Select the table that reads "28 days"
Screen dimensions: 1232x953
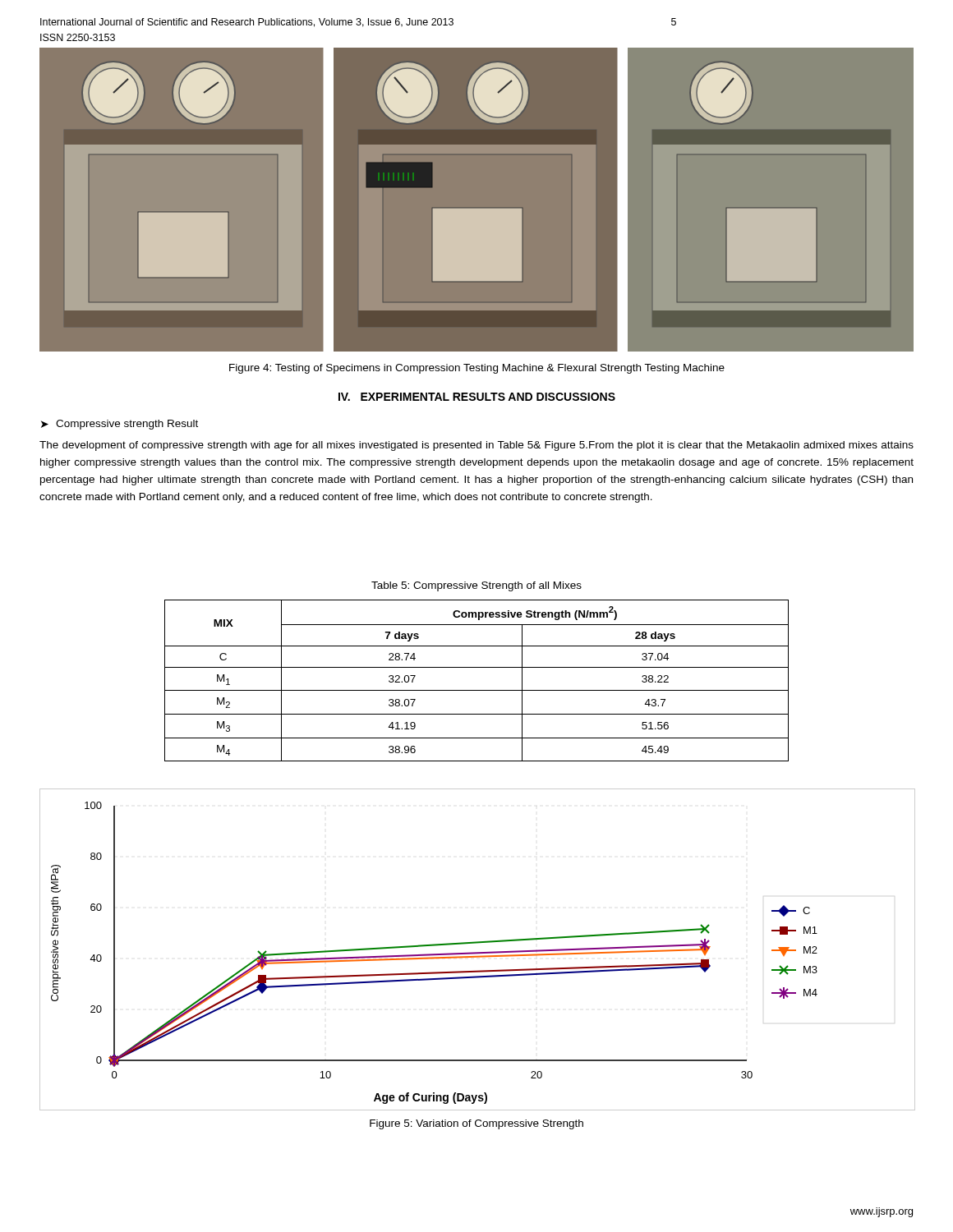coord(476,681)
